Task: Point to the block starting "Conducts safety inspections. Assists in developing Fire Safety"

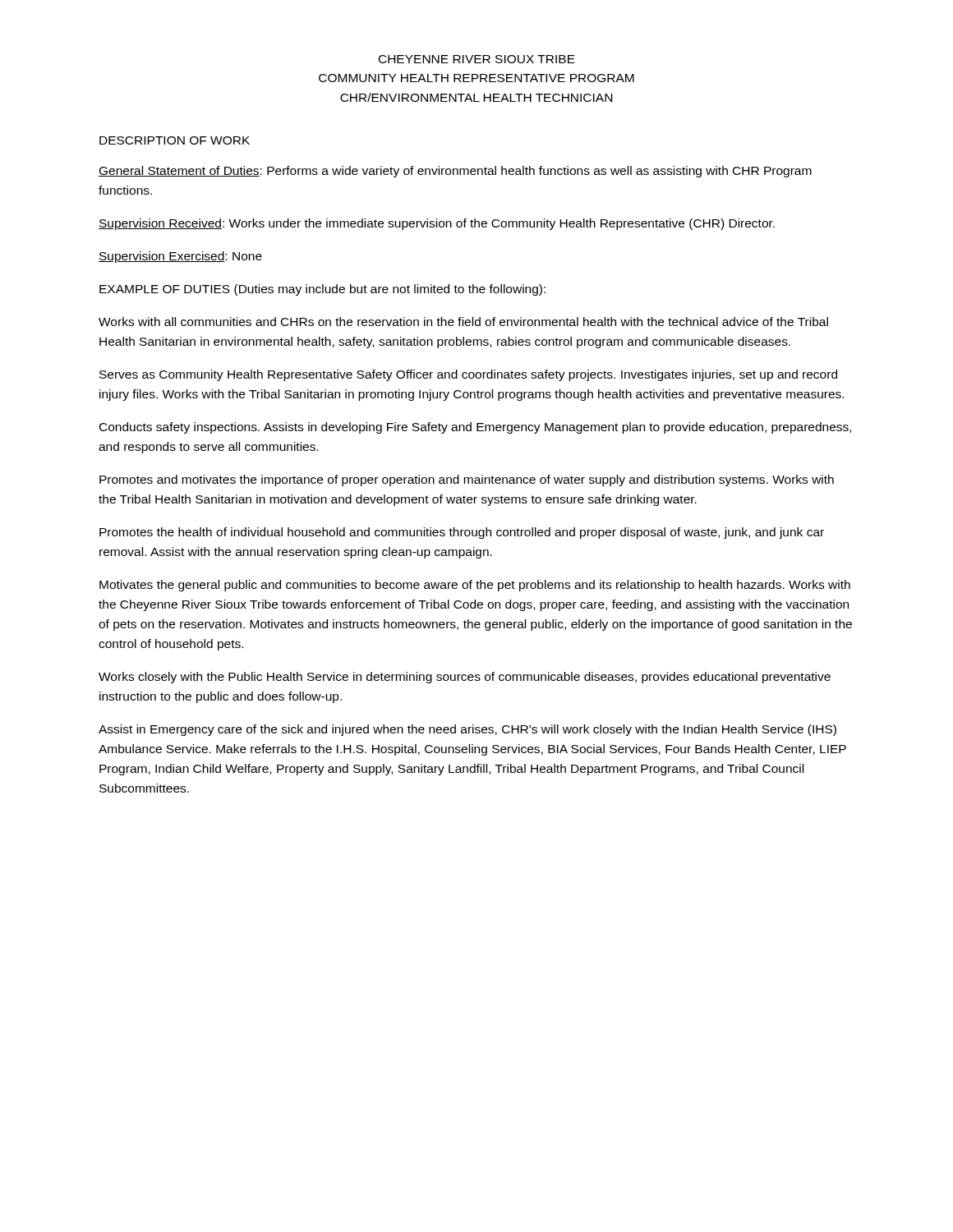Action: [x=475, y=436]
